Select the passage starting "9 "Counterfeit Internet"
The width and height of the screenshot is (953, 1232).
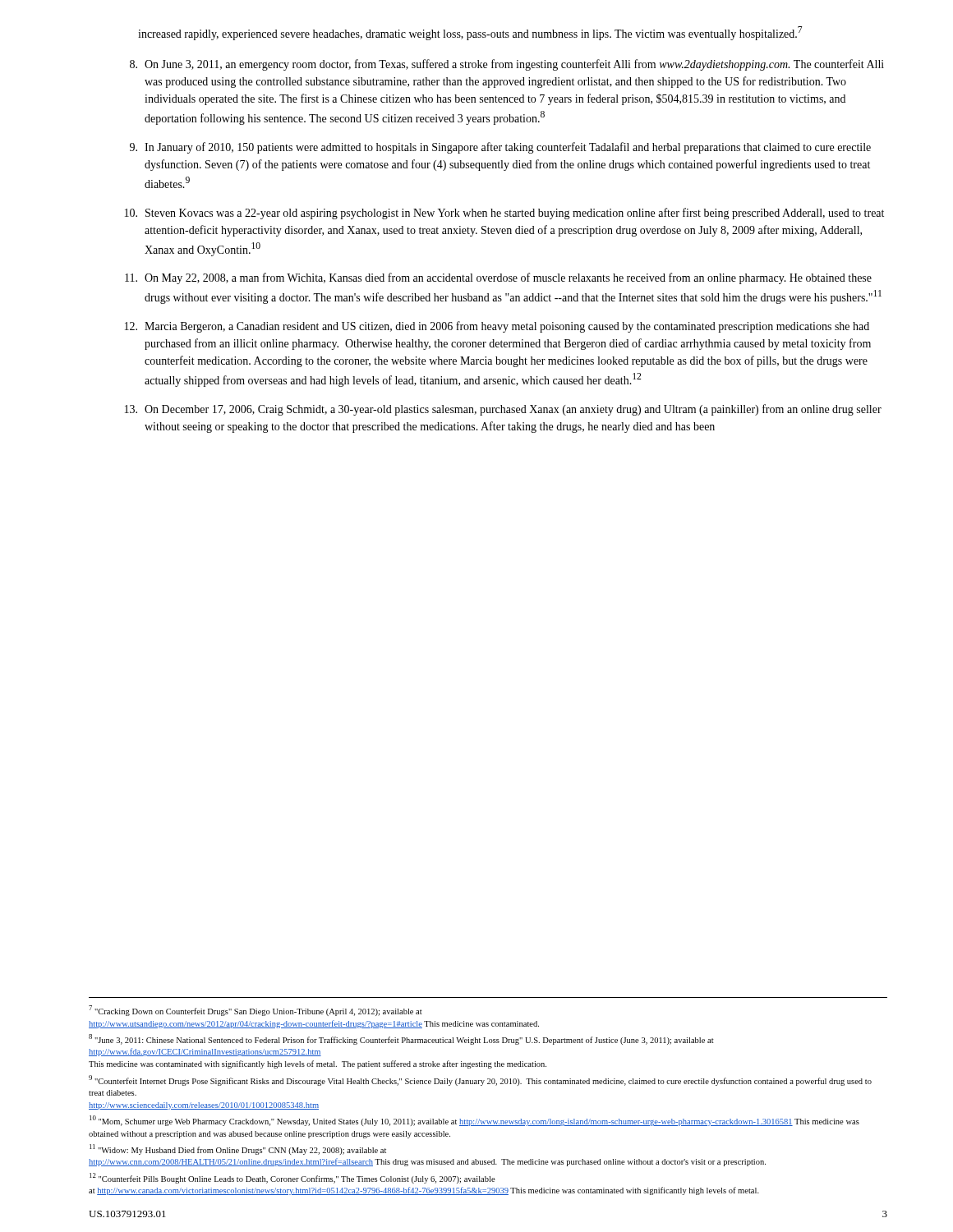480,1091
